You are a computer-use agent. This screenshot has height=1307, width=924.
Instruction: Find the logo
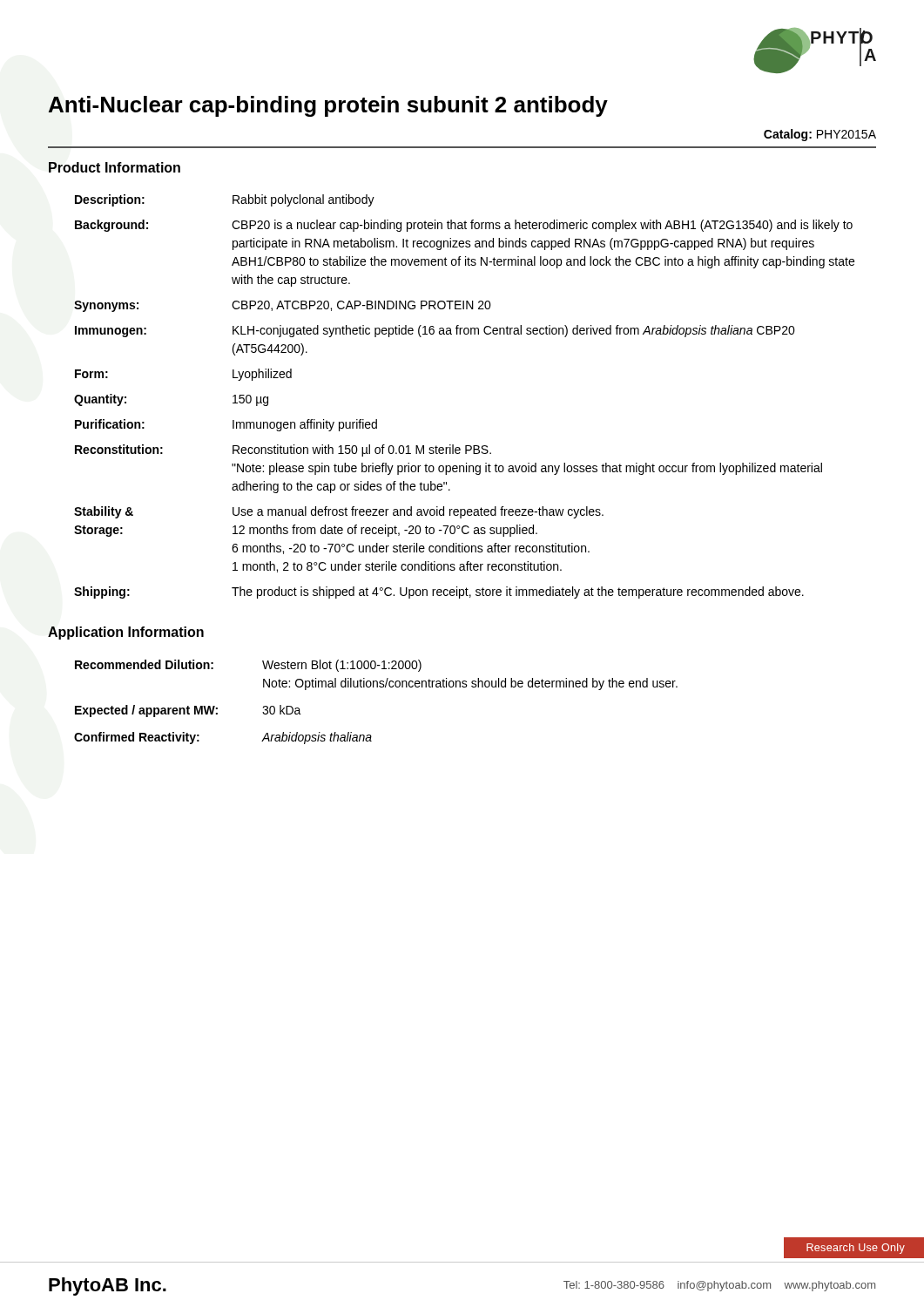pyautogui.click(x=812, y=51)
